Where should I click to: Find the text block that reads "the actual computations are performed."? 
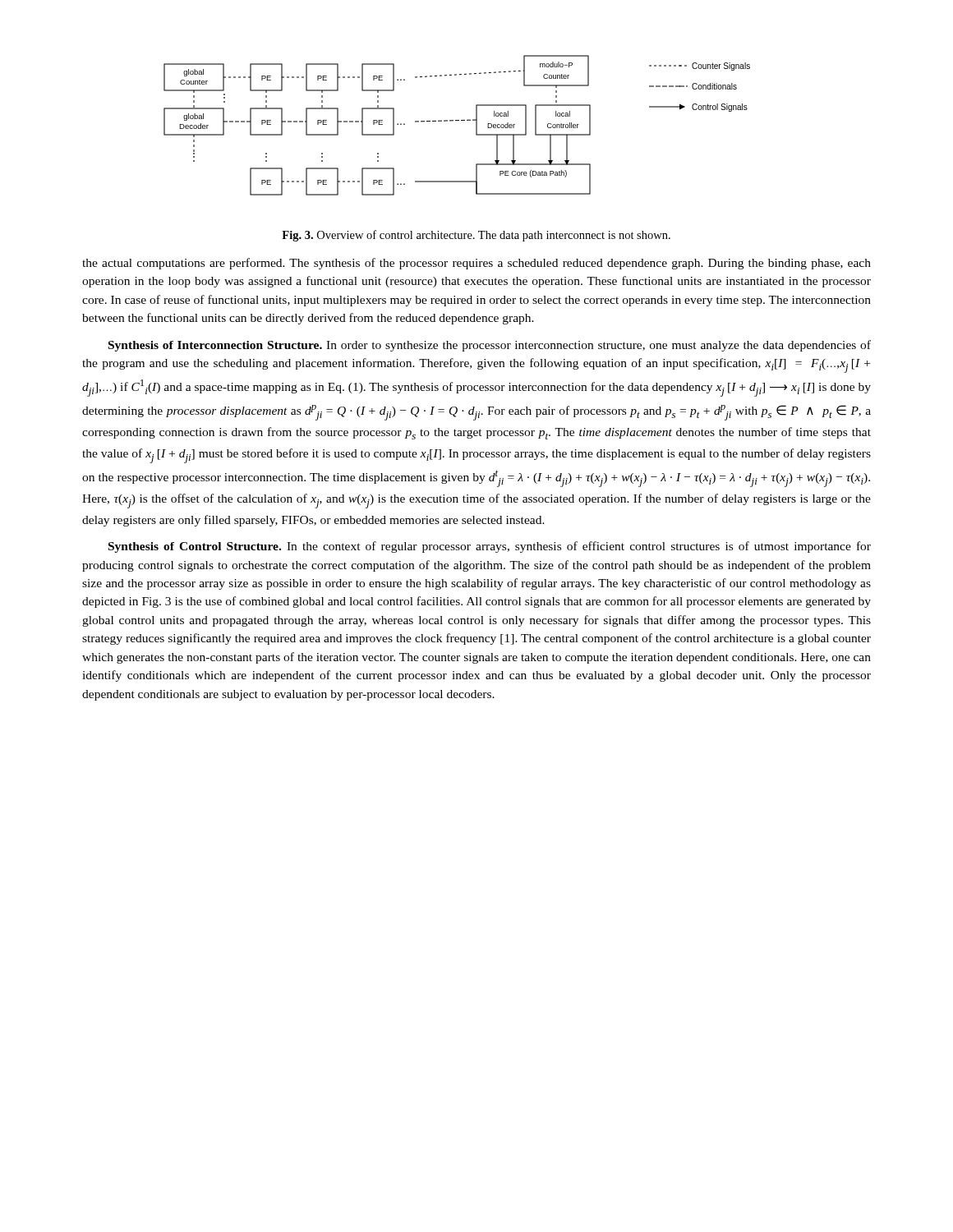(x=476, y=291)
